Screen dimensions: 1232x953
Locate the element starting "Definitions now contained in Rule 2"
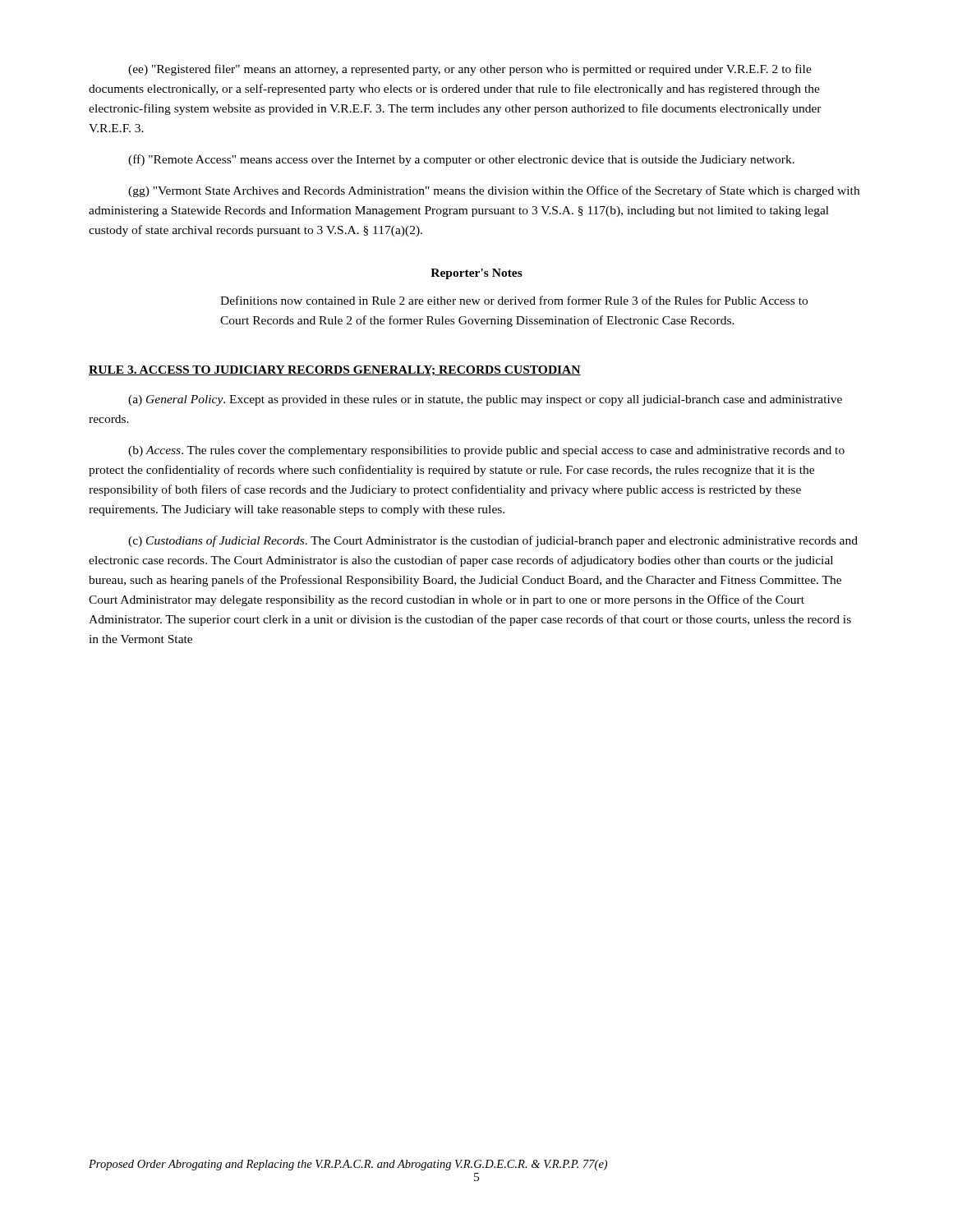click(518, 311)
